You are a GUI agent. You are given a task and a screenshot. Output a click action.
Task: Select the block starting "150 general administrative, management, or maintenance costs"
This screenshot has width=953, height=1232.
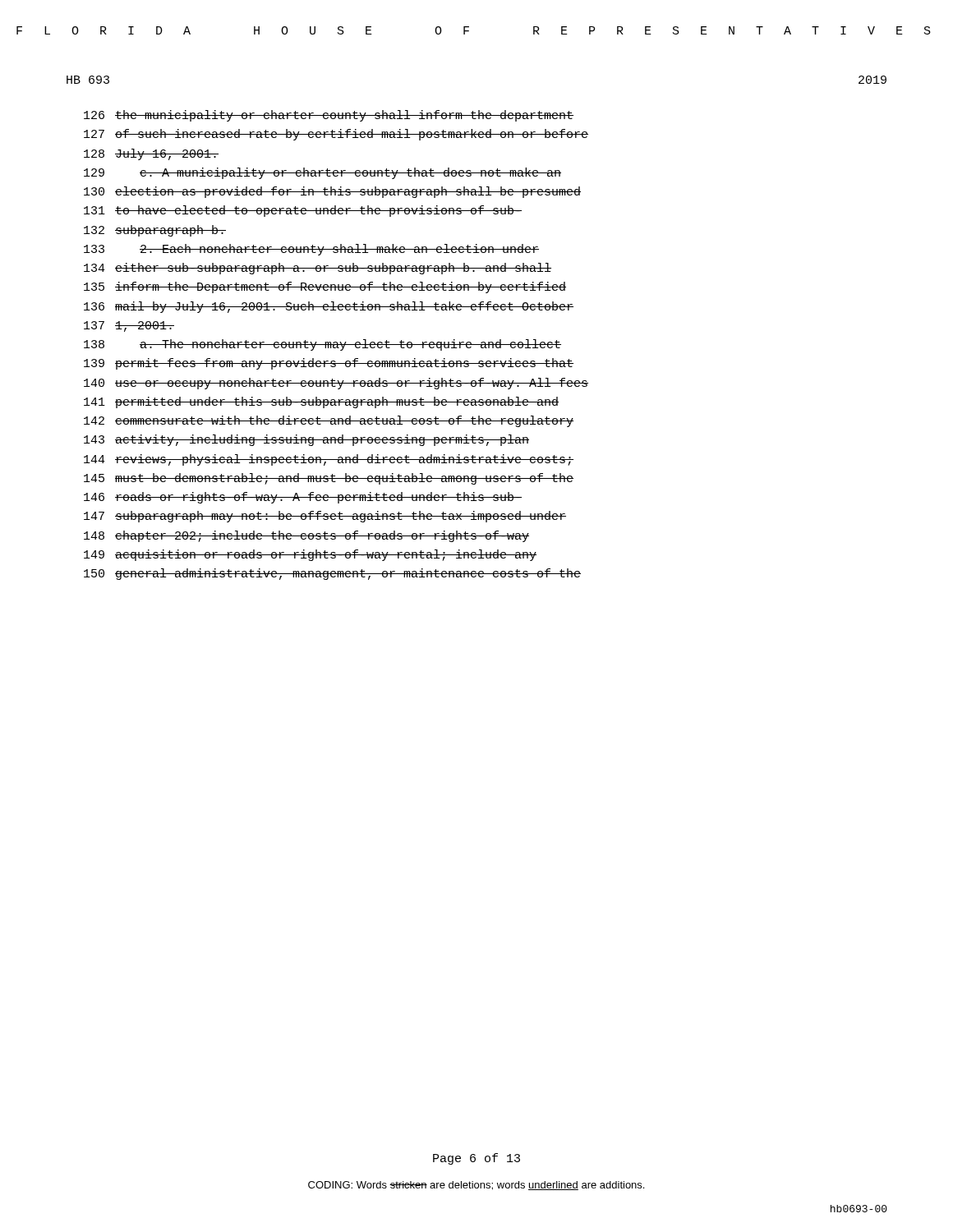coord(476,575)
